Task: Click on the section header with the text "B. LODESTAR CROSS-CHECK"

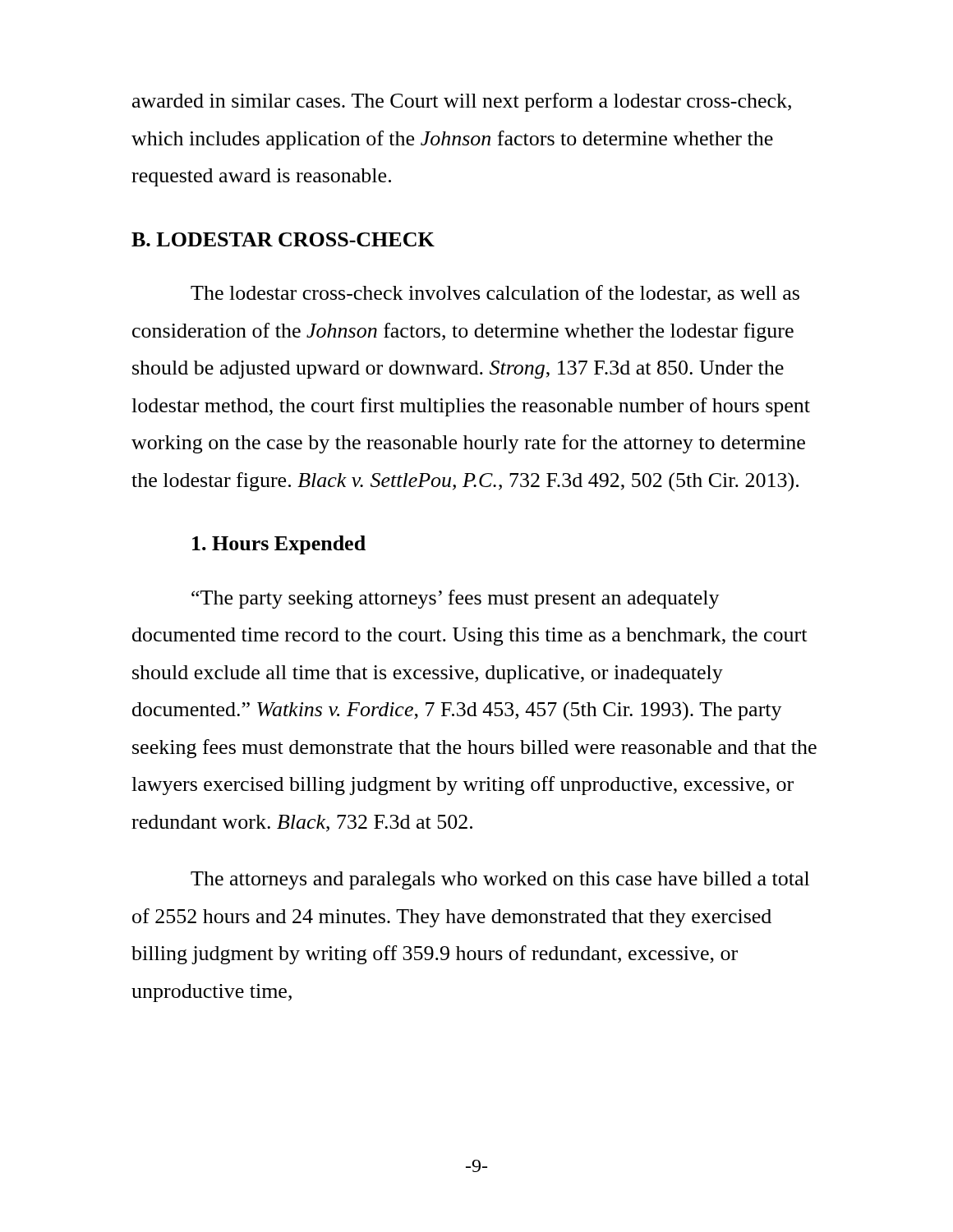Action: tap(283, 239)
